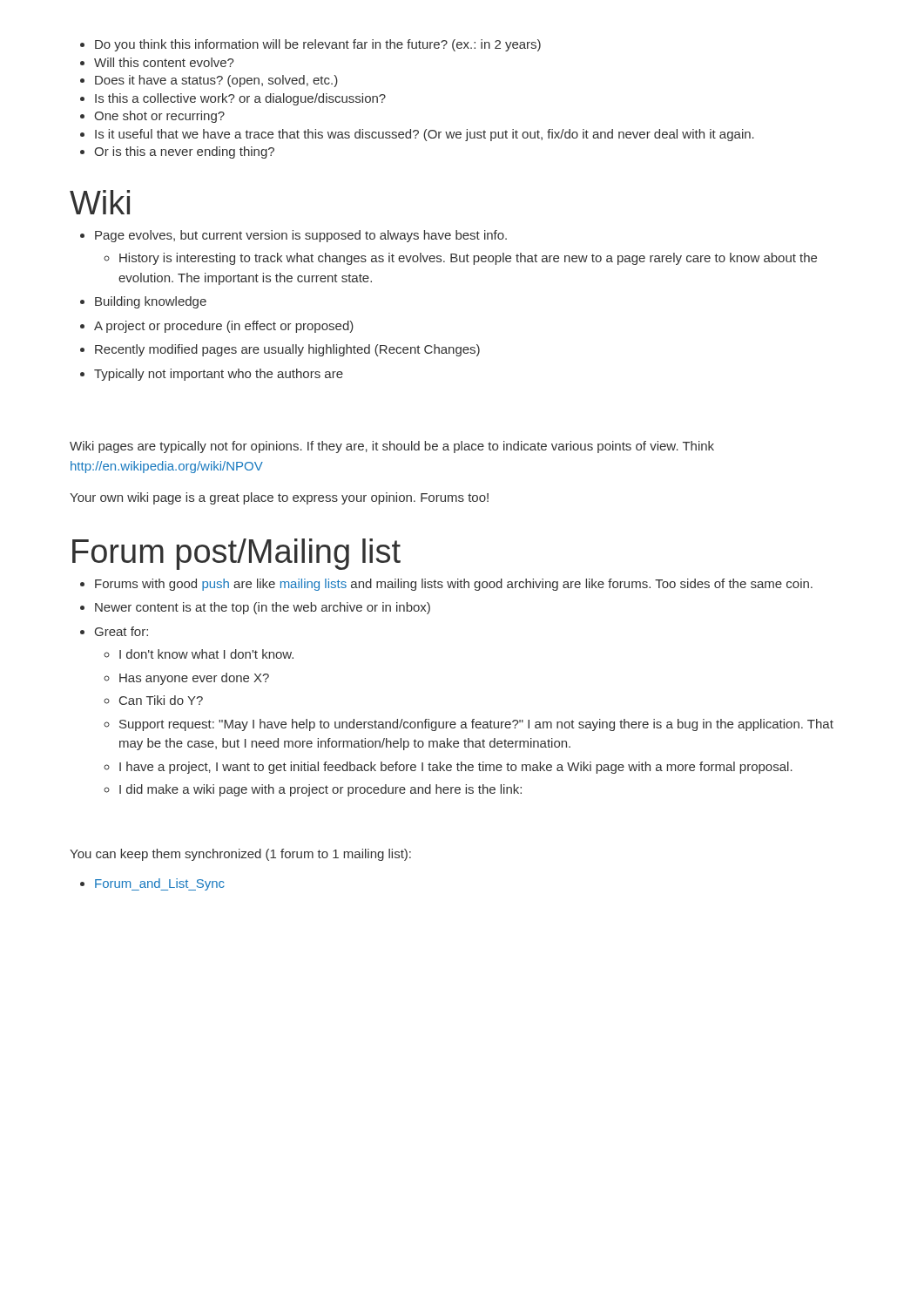This screenshot has height=1307, width=924.
Task: Click on the title that says "Forum post/Mailing list"
Action: pos(235,551)
